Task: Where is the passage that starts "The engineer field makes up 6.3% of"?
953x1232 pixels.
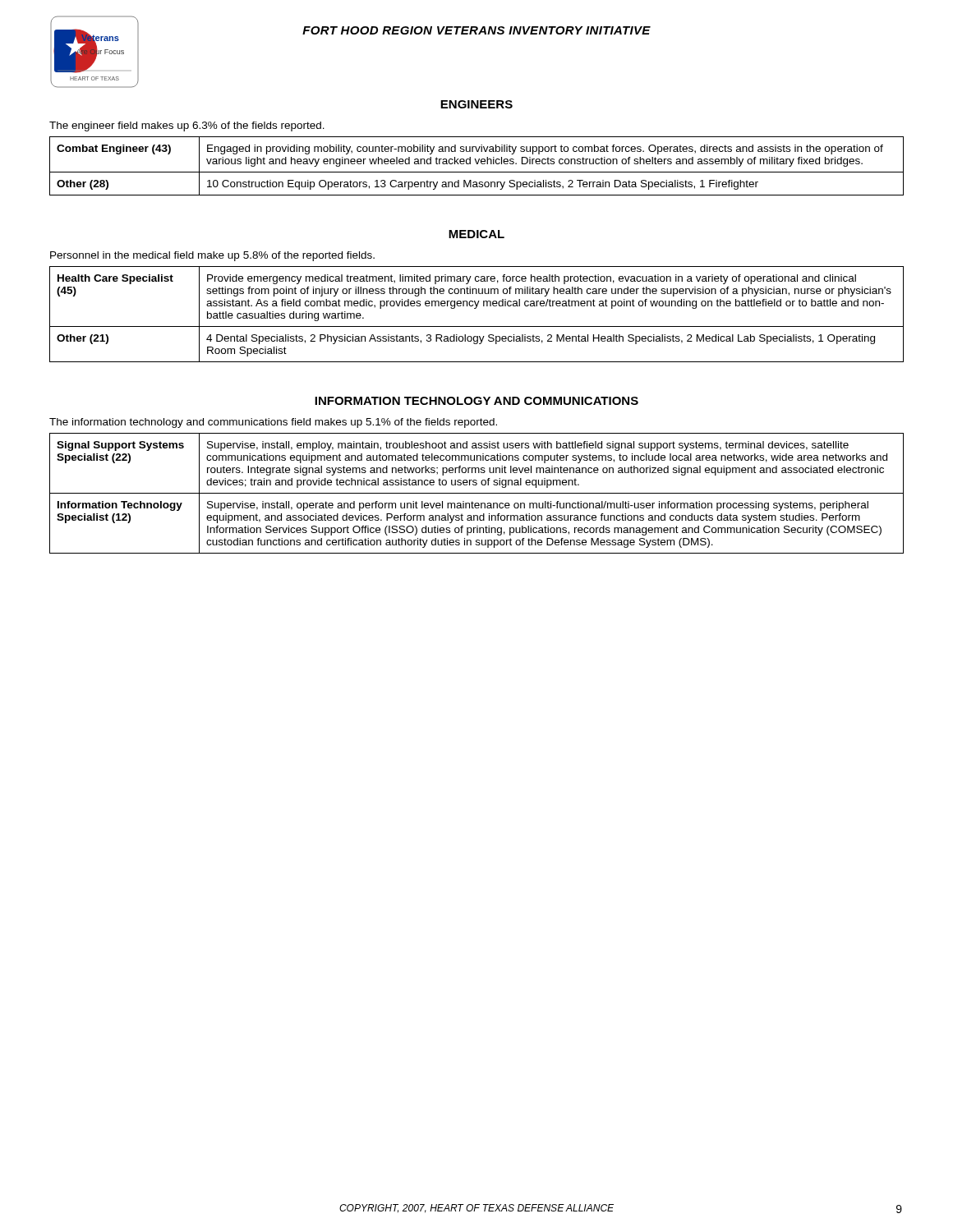Action: [187, 125]
